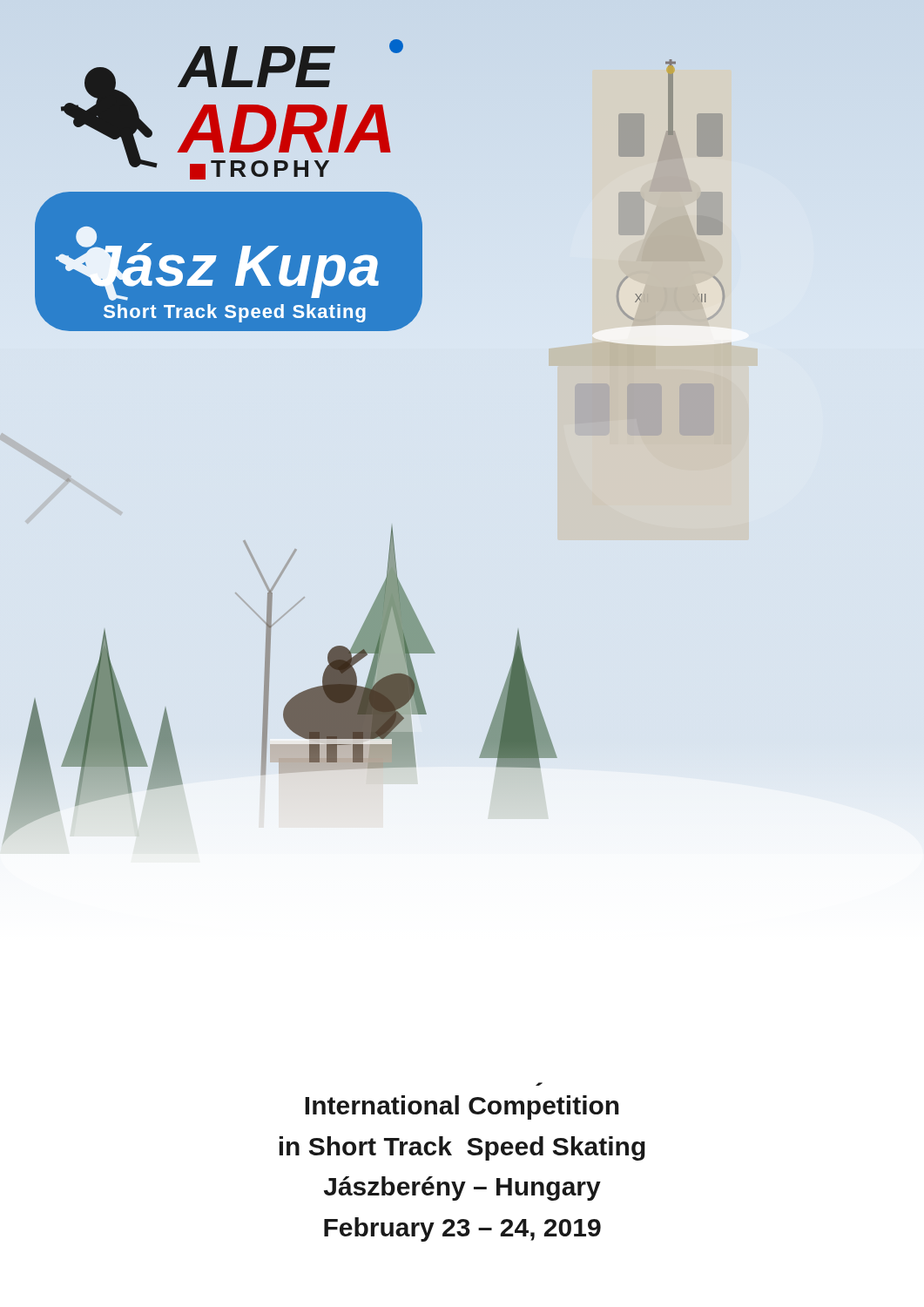Screen dimensions: 1307x924
Task: Click on the text block that reads "International Competition in"
Action: pyautogui.click(x=462, y=1166)
